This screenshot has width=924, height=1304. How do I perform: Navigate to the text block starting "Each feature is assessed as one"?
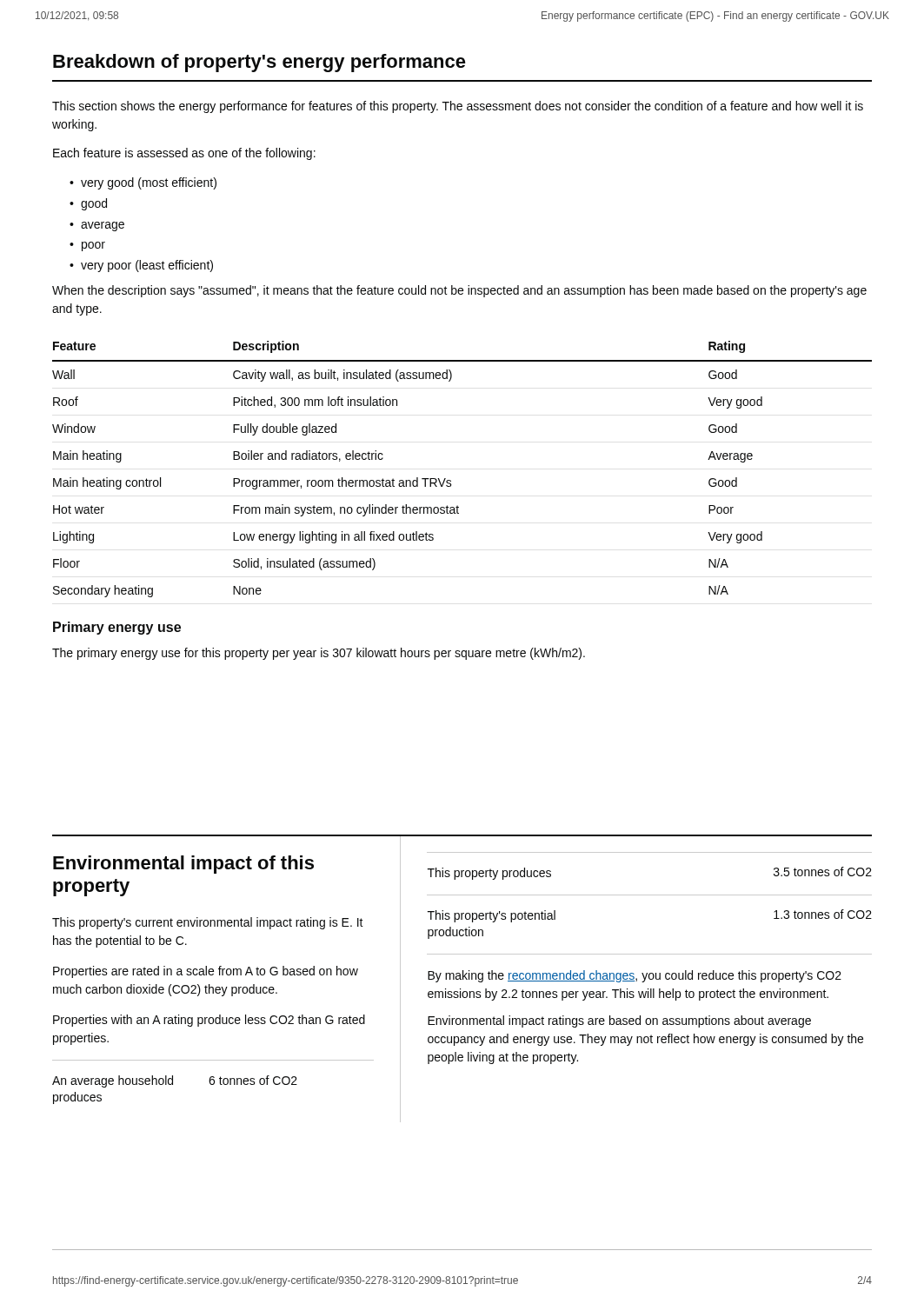point(184,153)
